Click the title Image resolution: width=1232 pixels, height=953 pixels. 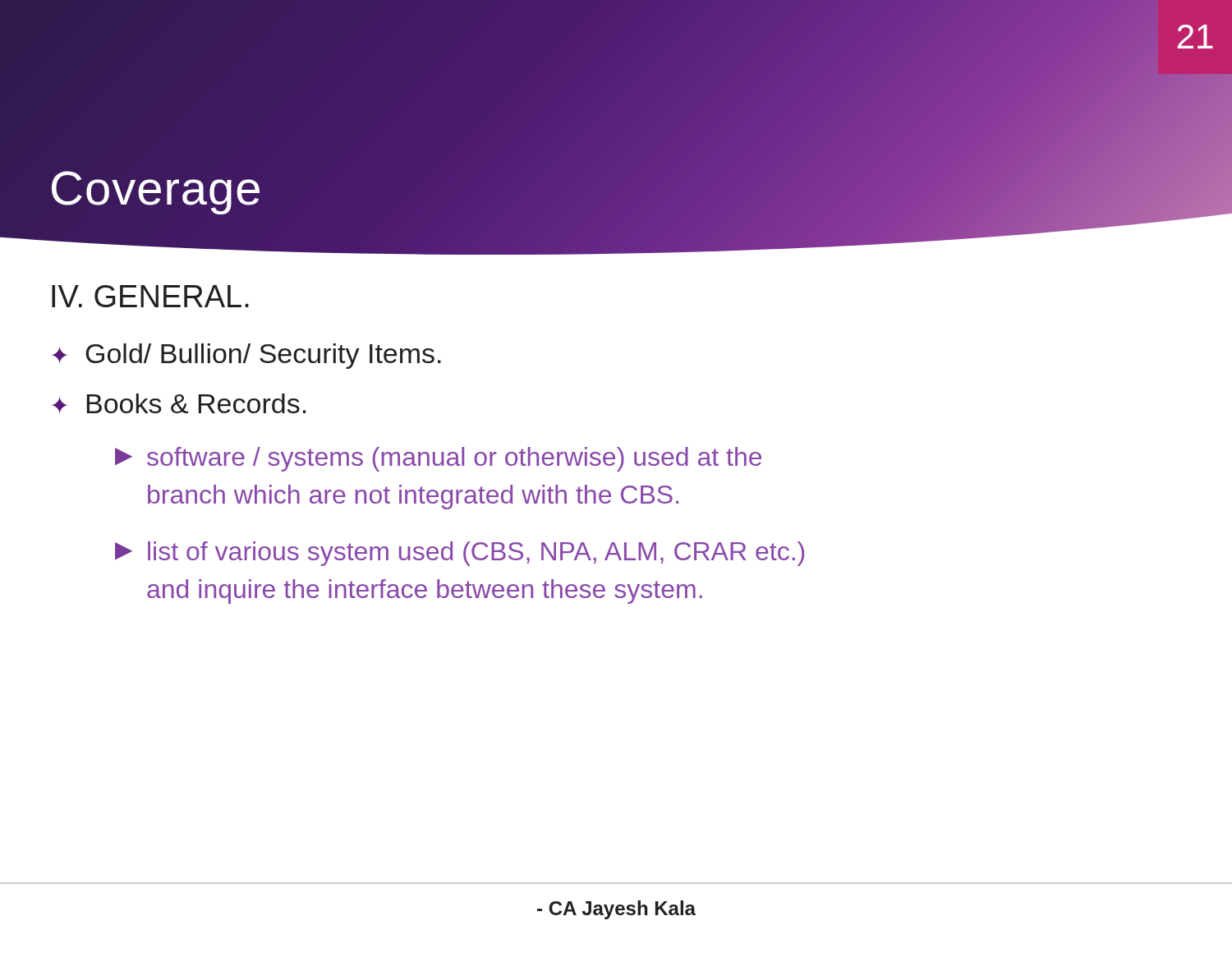pos(156,188)
